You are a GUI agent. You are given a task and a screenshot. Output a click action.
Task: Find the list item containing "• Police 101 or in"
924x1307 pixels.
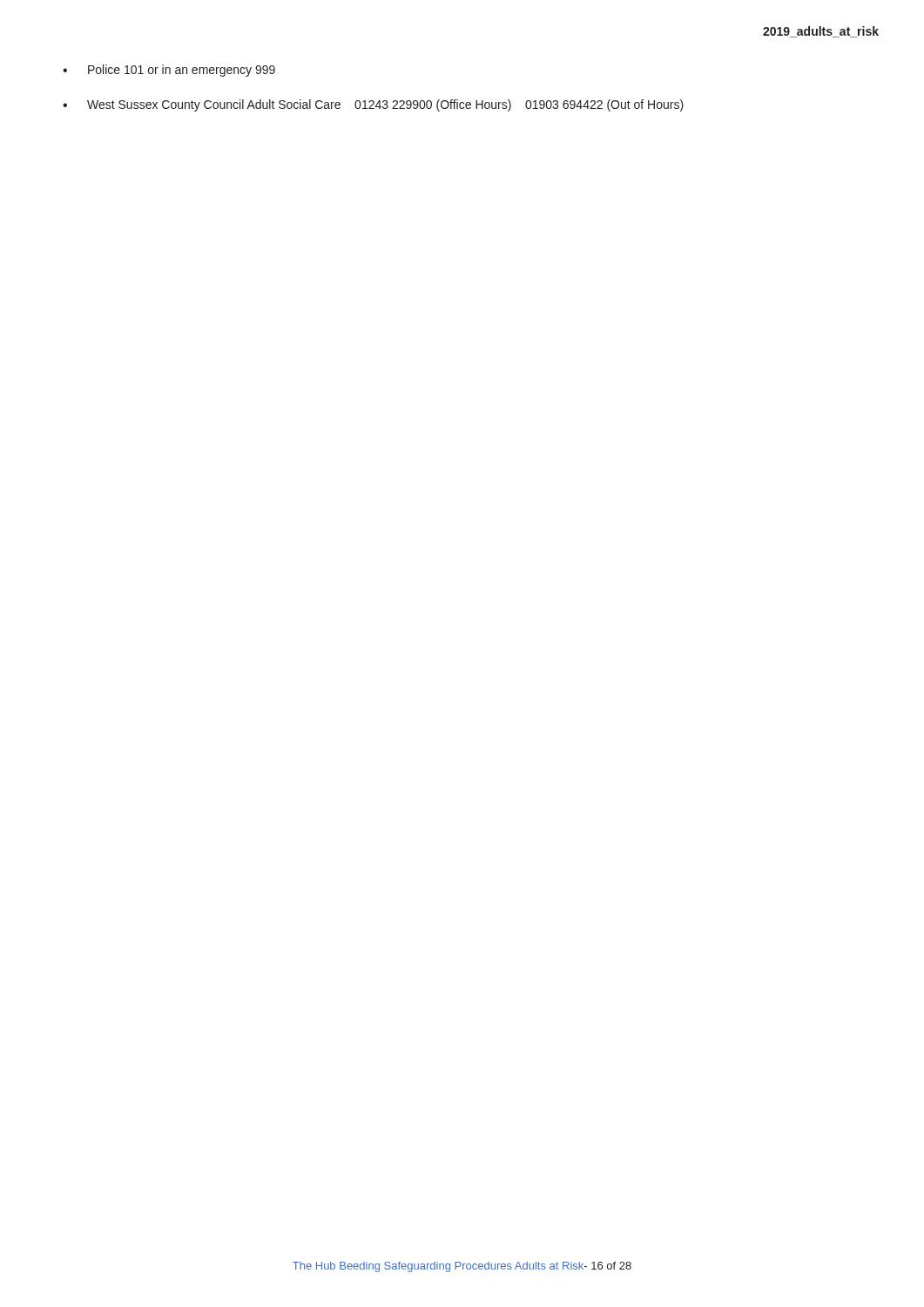coord(169,71)
